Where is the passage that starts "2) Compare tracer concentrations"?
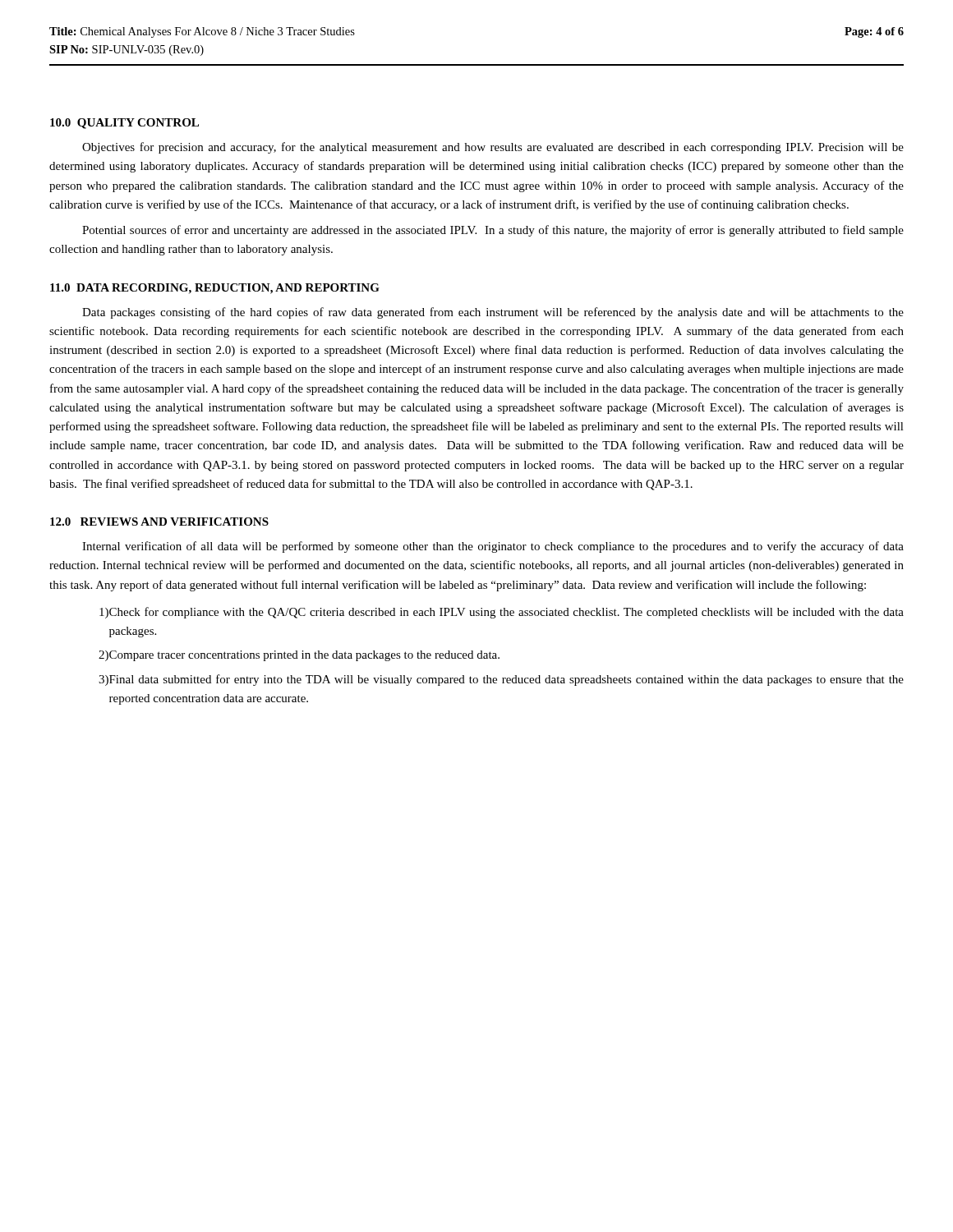Image resolution: width=953 pixels, height=1232 pixels. [476, 655]
